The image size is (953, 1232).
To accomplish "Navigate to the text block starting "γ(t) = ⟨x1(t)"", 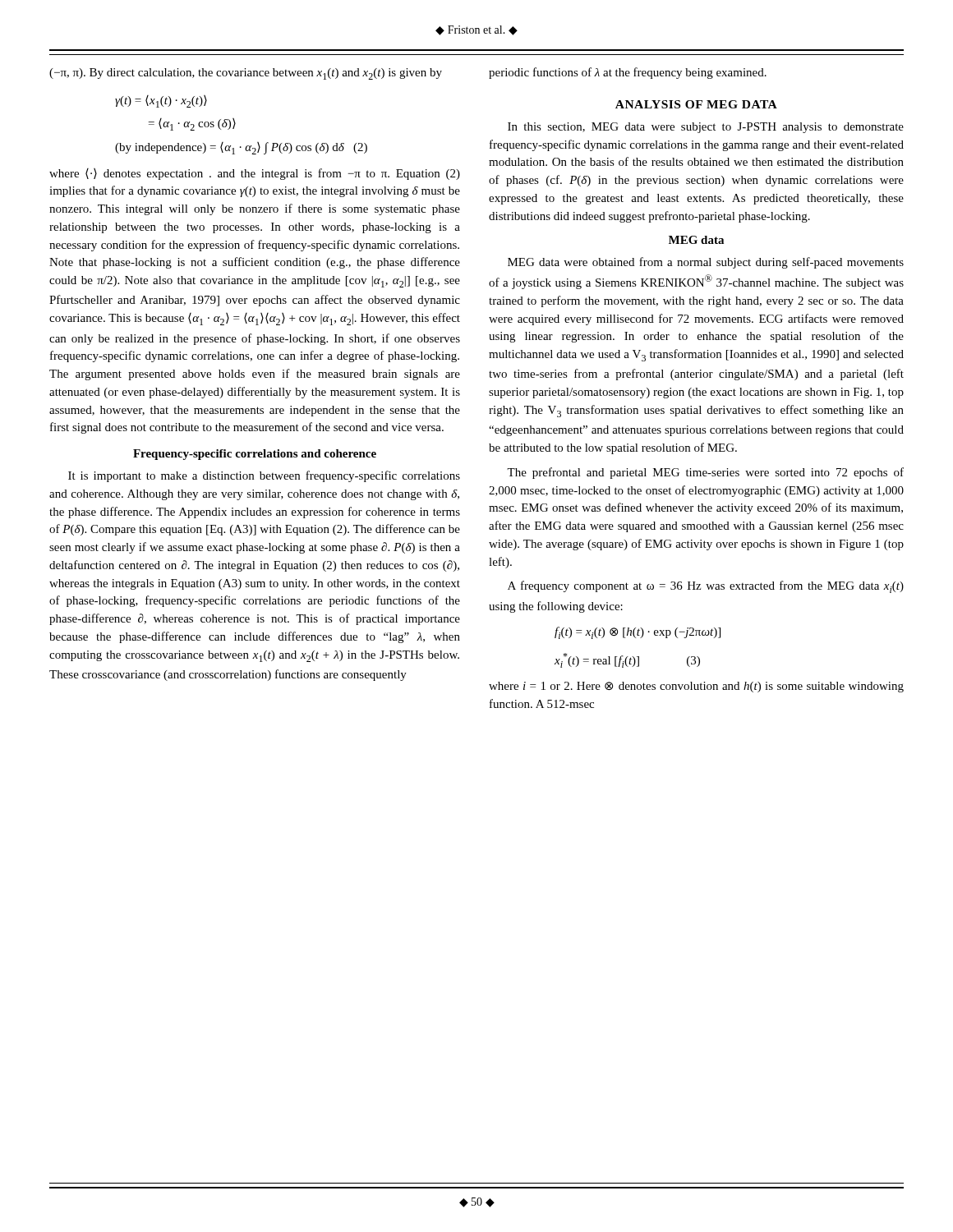I will (161, 101).
